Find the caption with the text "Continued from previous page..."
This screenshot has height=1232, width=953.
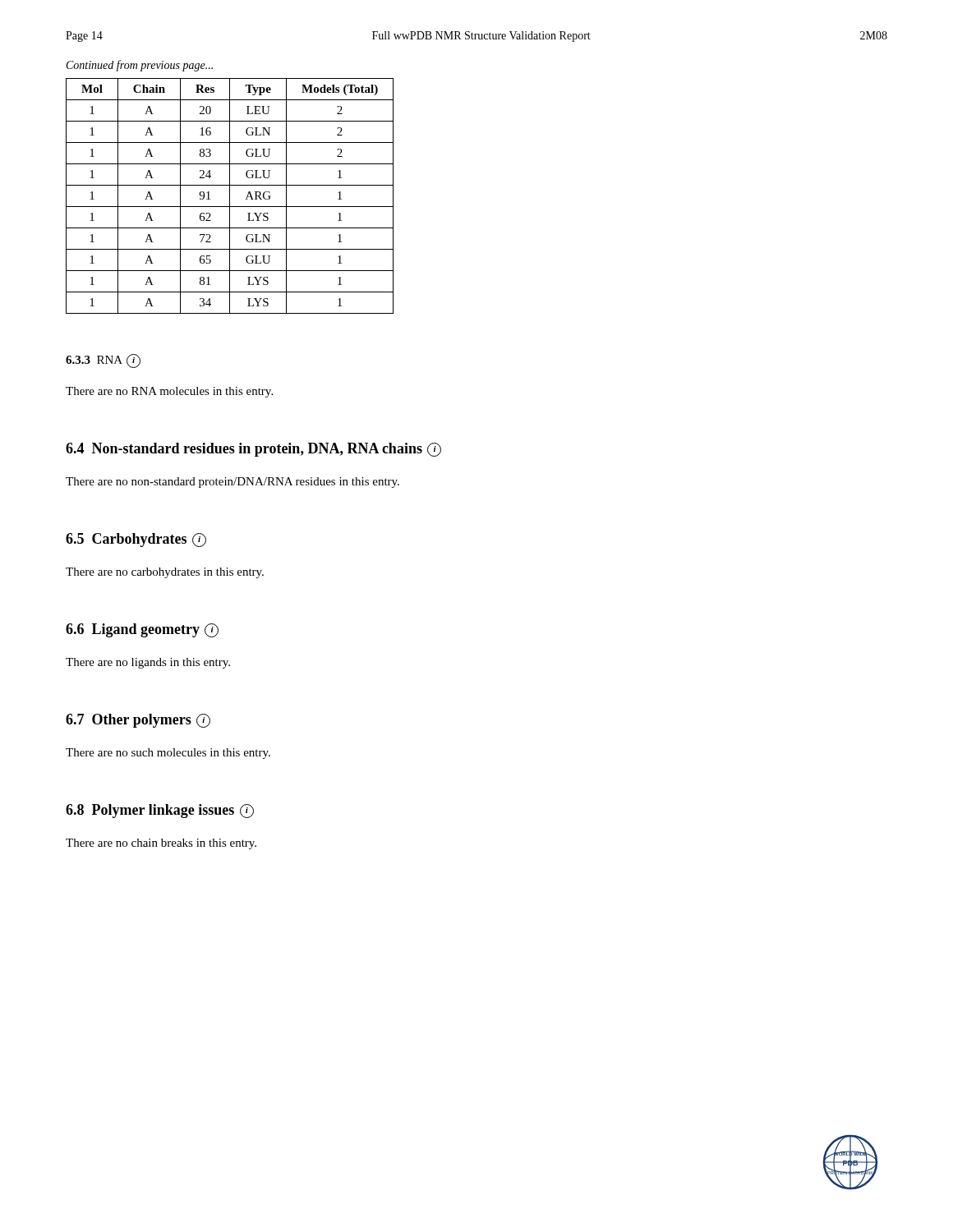(x=140, y=65)
